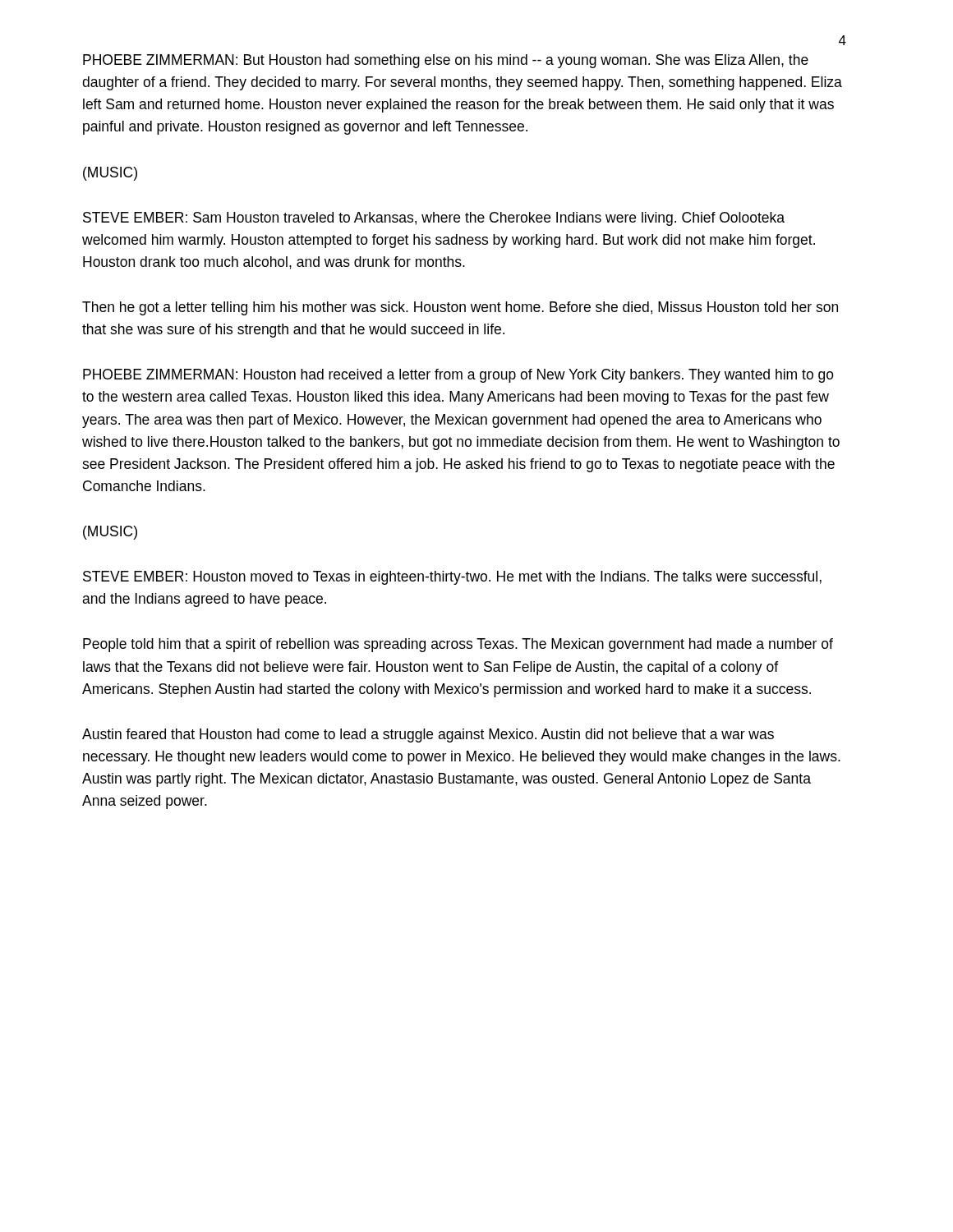Find the text block with the text "Austin feared that Houston had come"
Viewport: 953px width, 1232px height.
[462, 768]
